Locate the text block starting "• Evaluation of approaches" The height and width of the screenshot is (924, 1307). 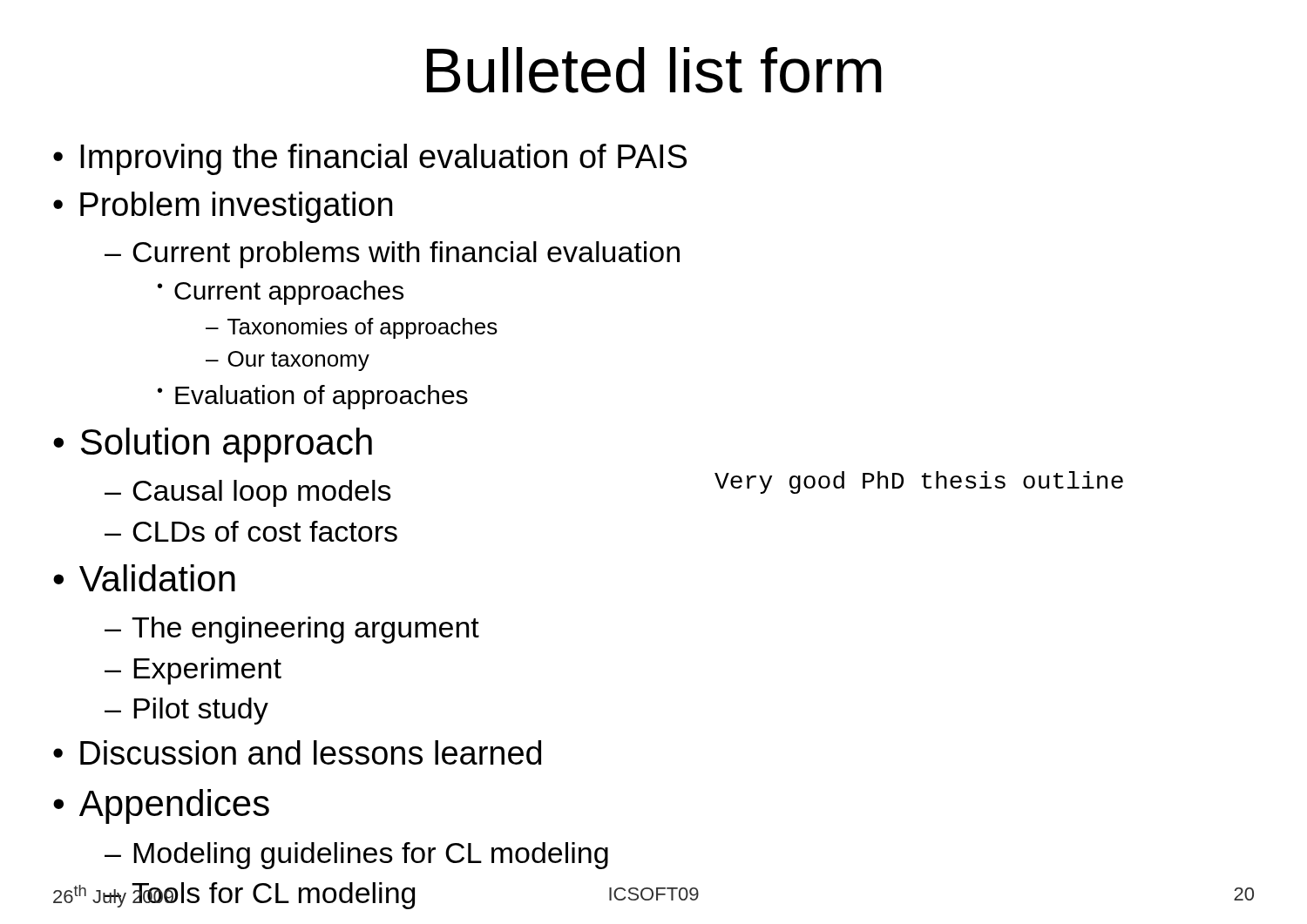(x=313, y=395)
